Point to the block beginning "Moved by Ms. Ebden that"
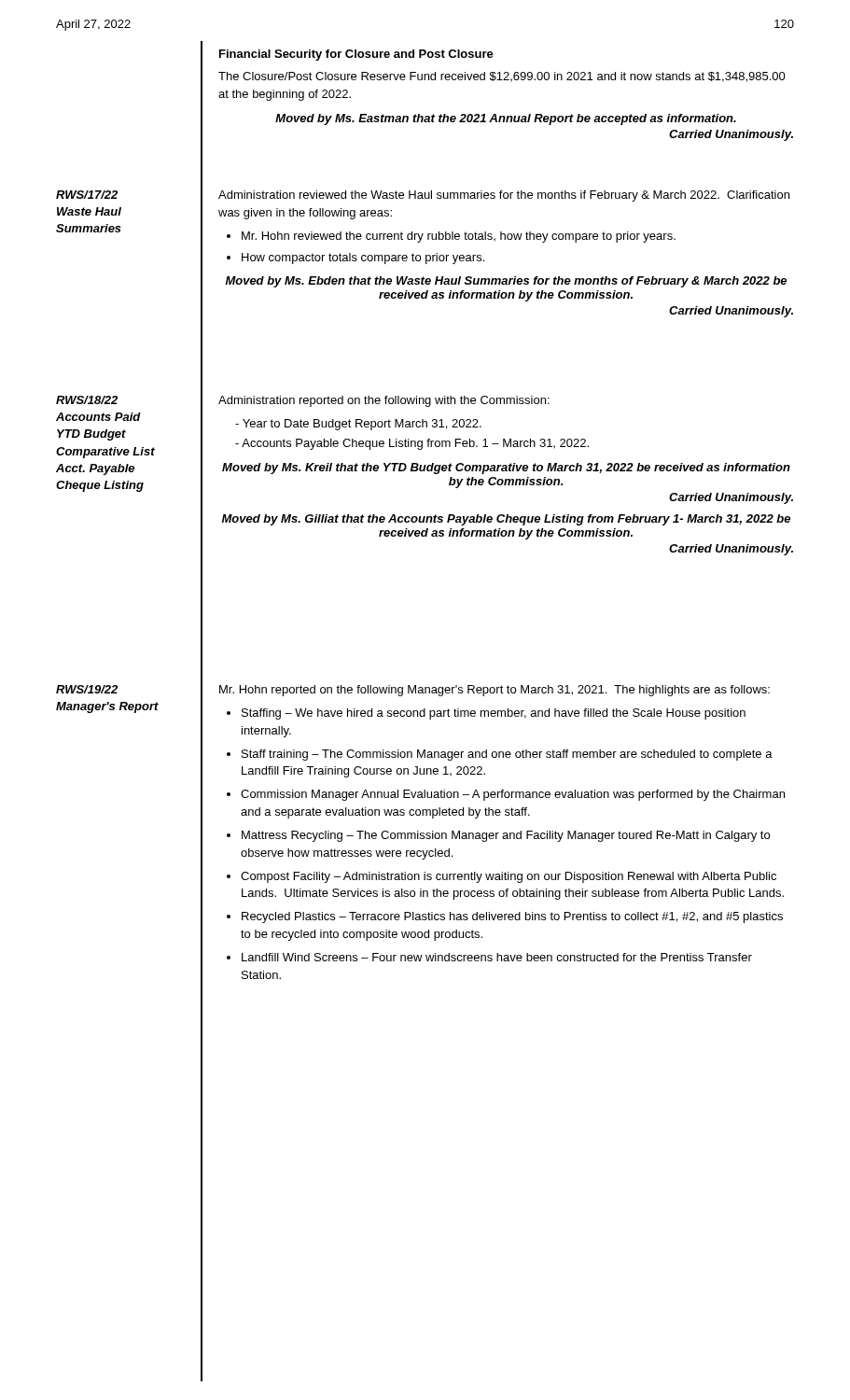850x1400 pixels. (506, 288)
